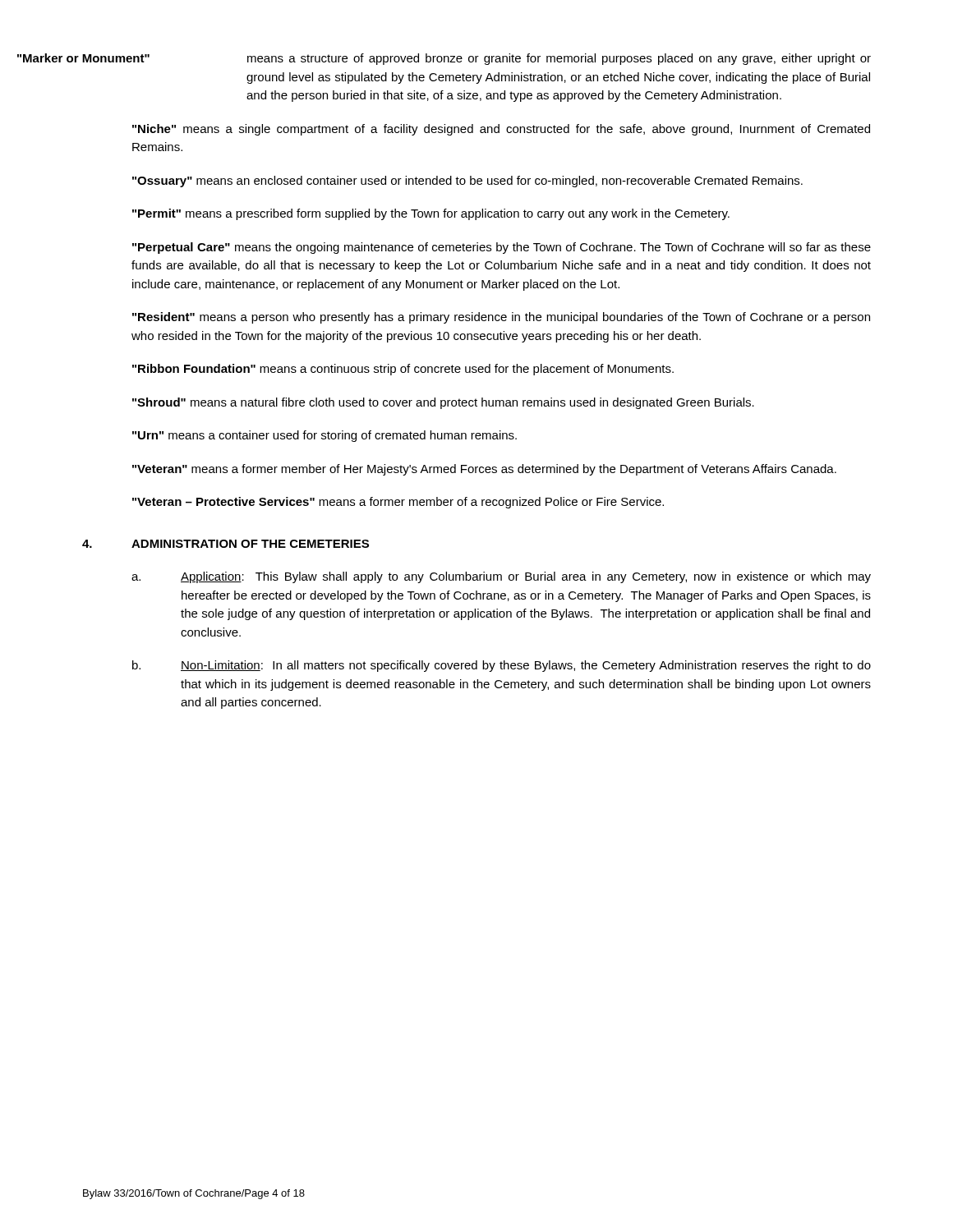Point to the passage starting ""Niche" means a single compartment"
Viewport: 953px width, 1232px height.
(x=501, y=137)
